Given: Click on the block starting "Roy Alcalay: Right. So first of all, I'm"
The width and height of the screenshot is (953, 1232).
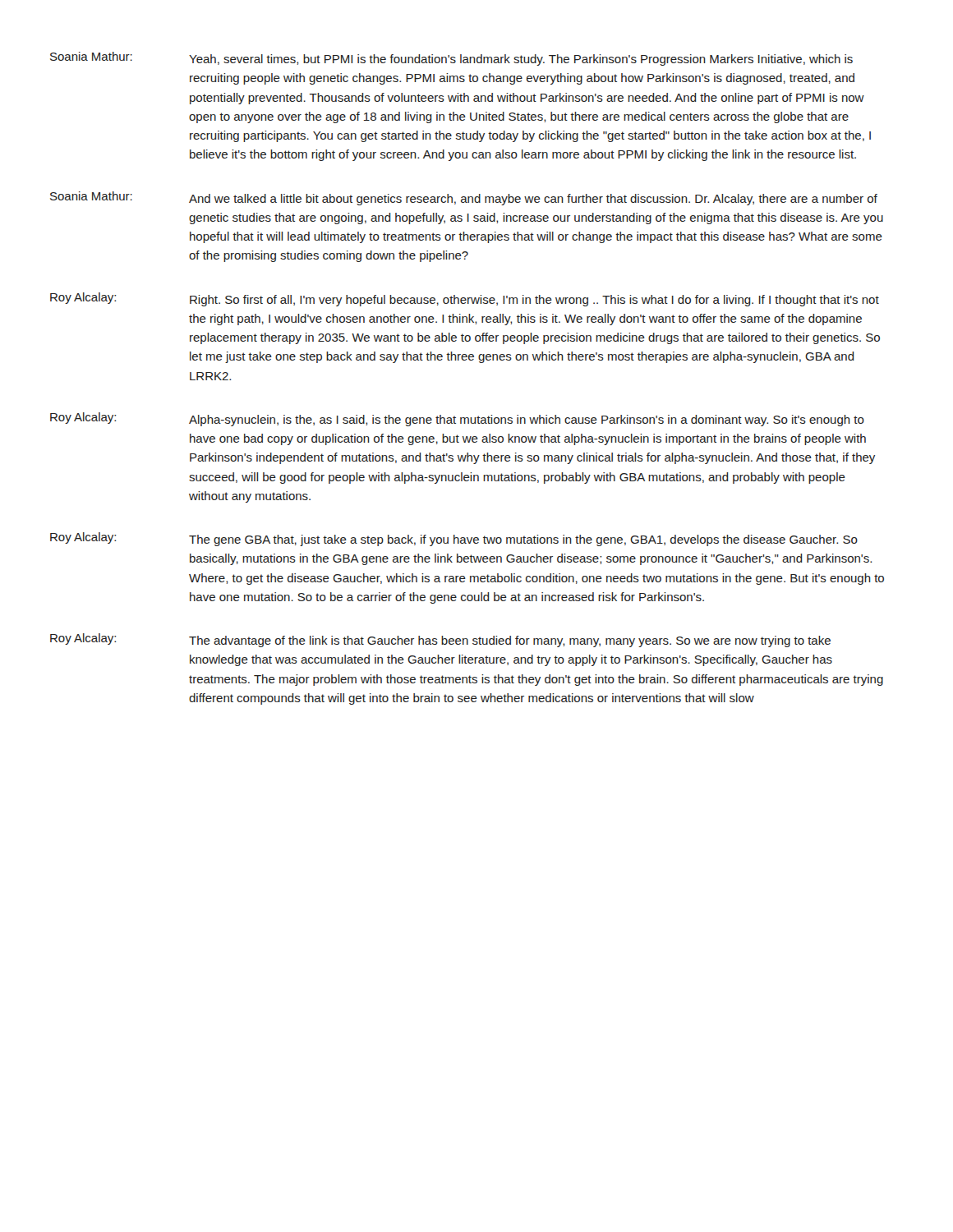Looking at the screenshot, I should pyautogui.click(x=468, y=337).
